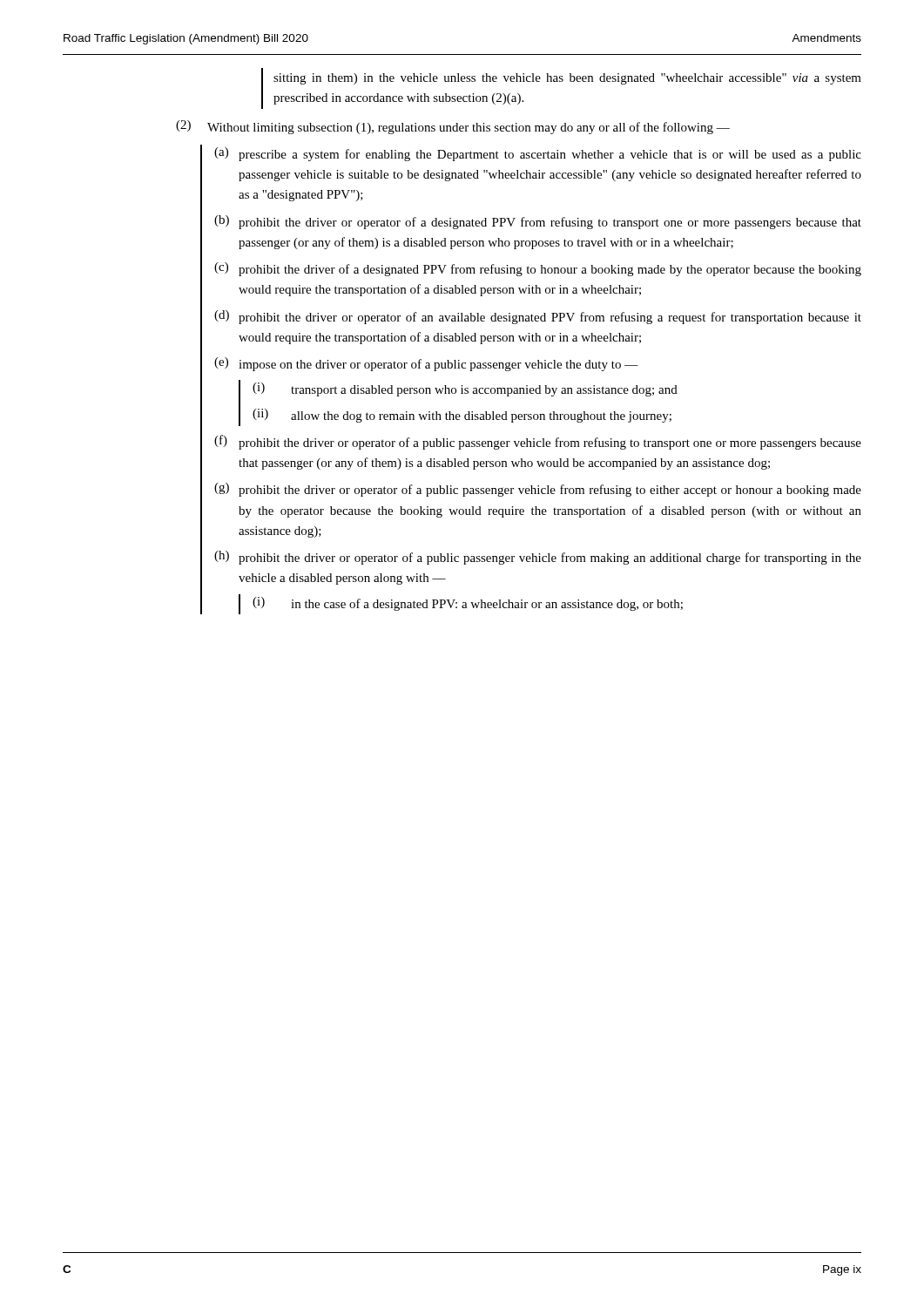This screenshot has width=924, height=1307.
Task: Find the list item containing "(e) impose on"
Action: [x=538, y=390]
